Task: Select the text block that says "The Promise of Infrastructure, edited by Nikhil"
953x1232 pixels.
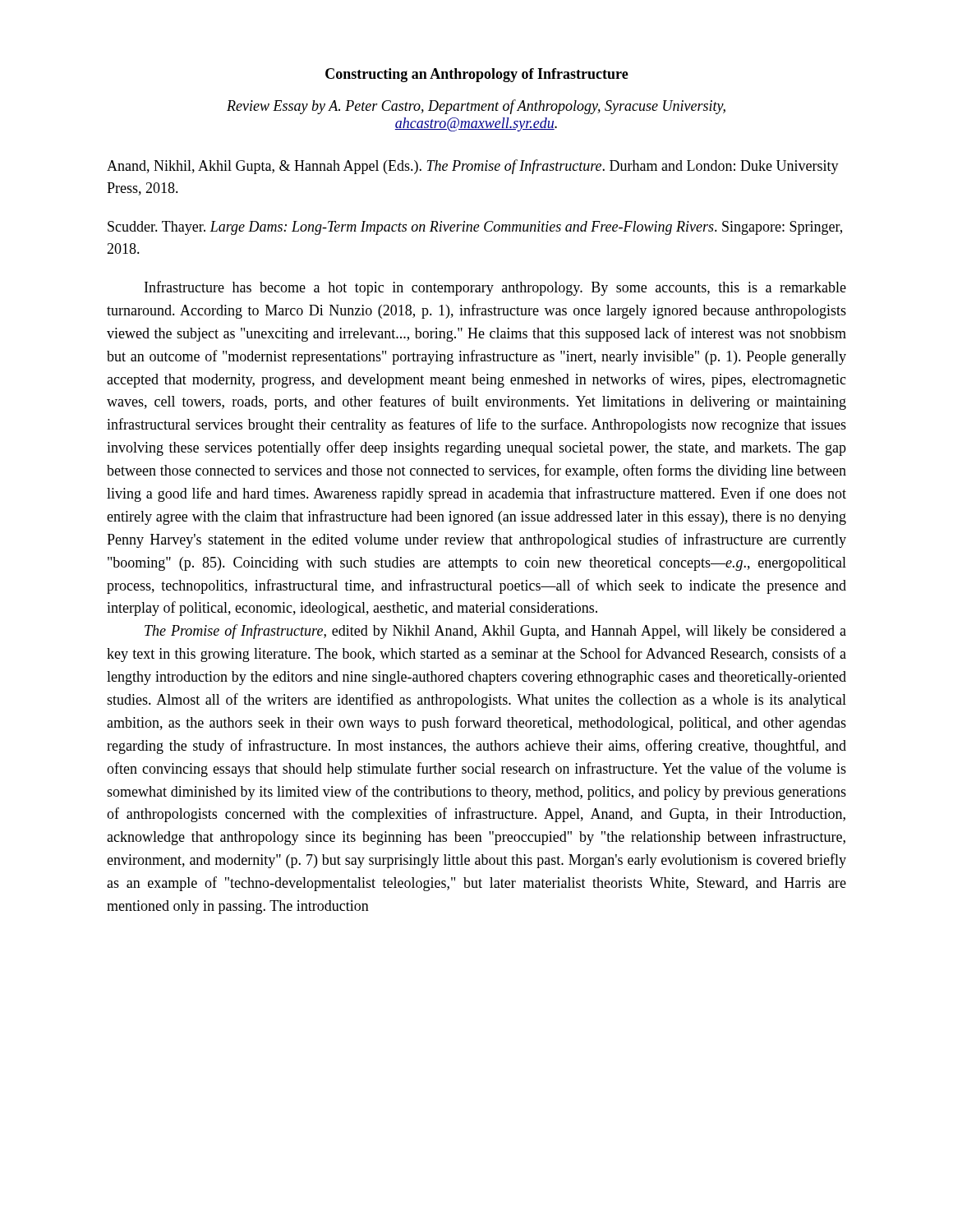Action: [476, 769]
